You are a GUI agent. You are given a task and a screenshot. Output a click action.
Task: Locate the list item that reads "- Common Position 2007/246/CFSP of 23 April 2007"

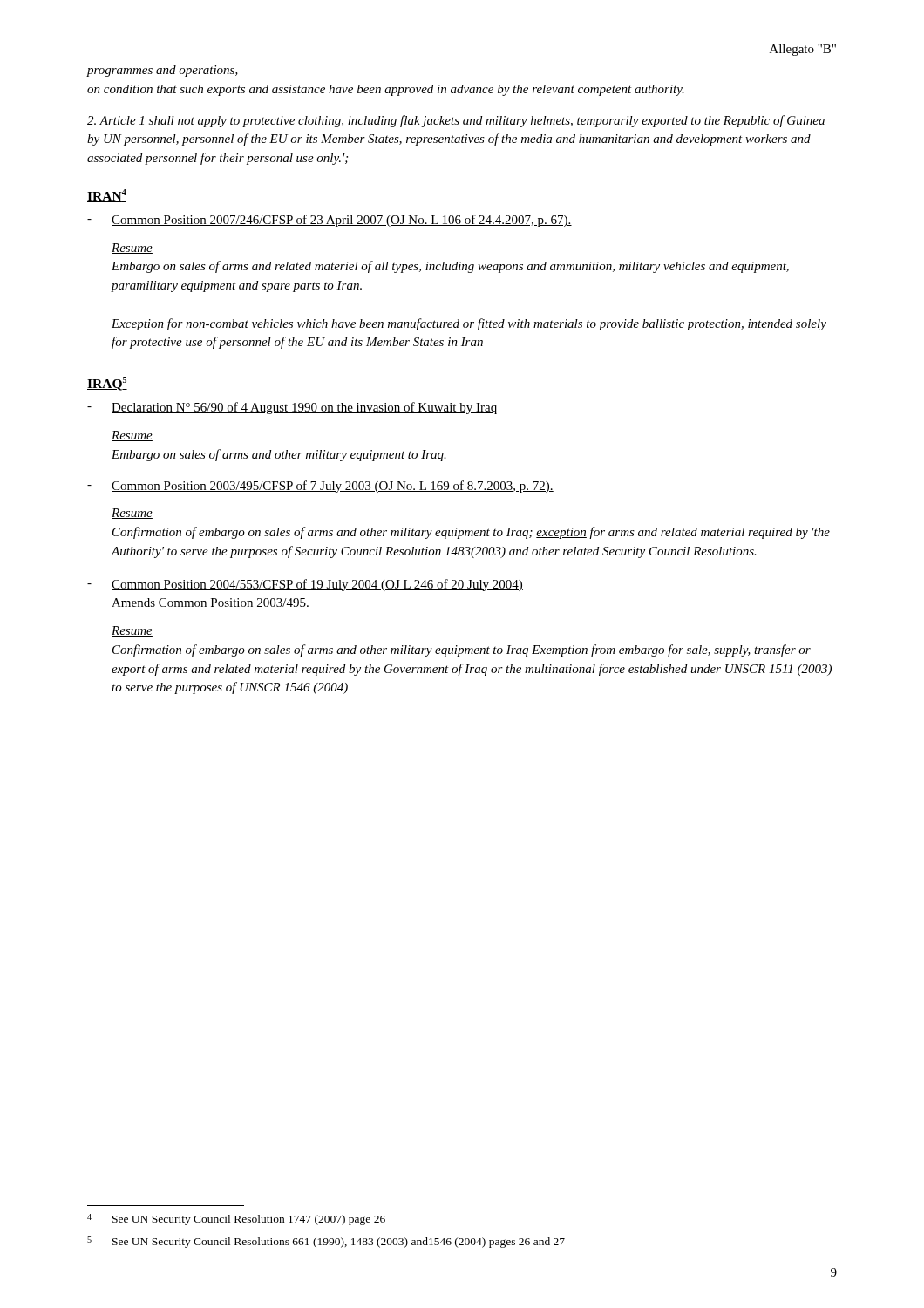coord(329,220)
